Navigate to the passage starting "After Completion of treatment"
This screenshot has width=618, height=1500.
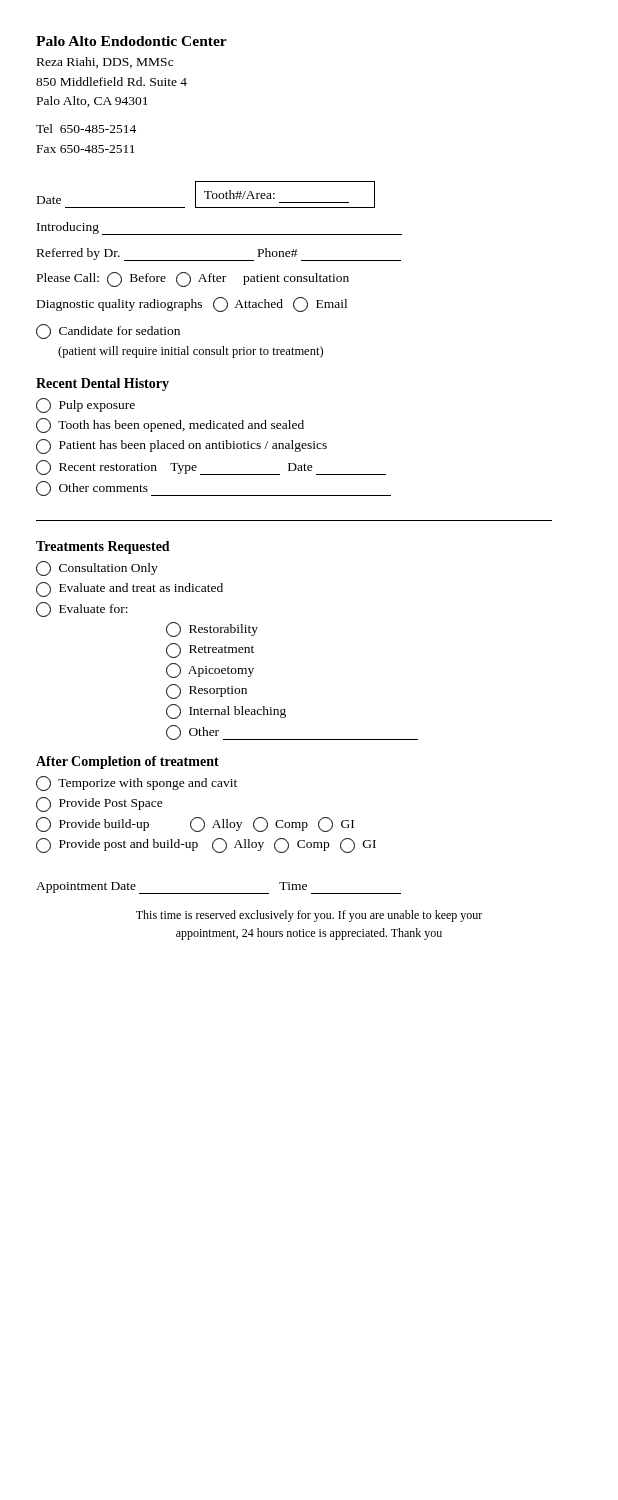(127, 761)
